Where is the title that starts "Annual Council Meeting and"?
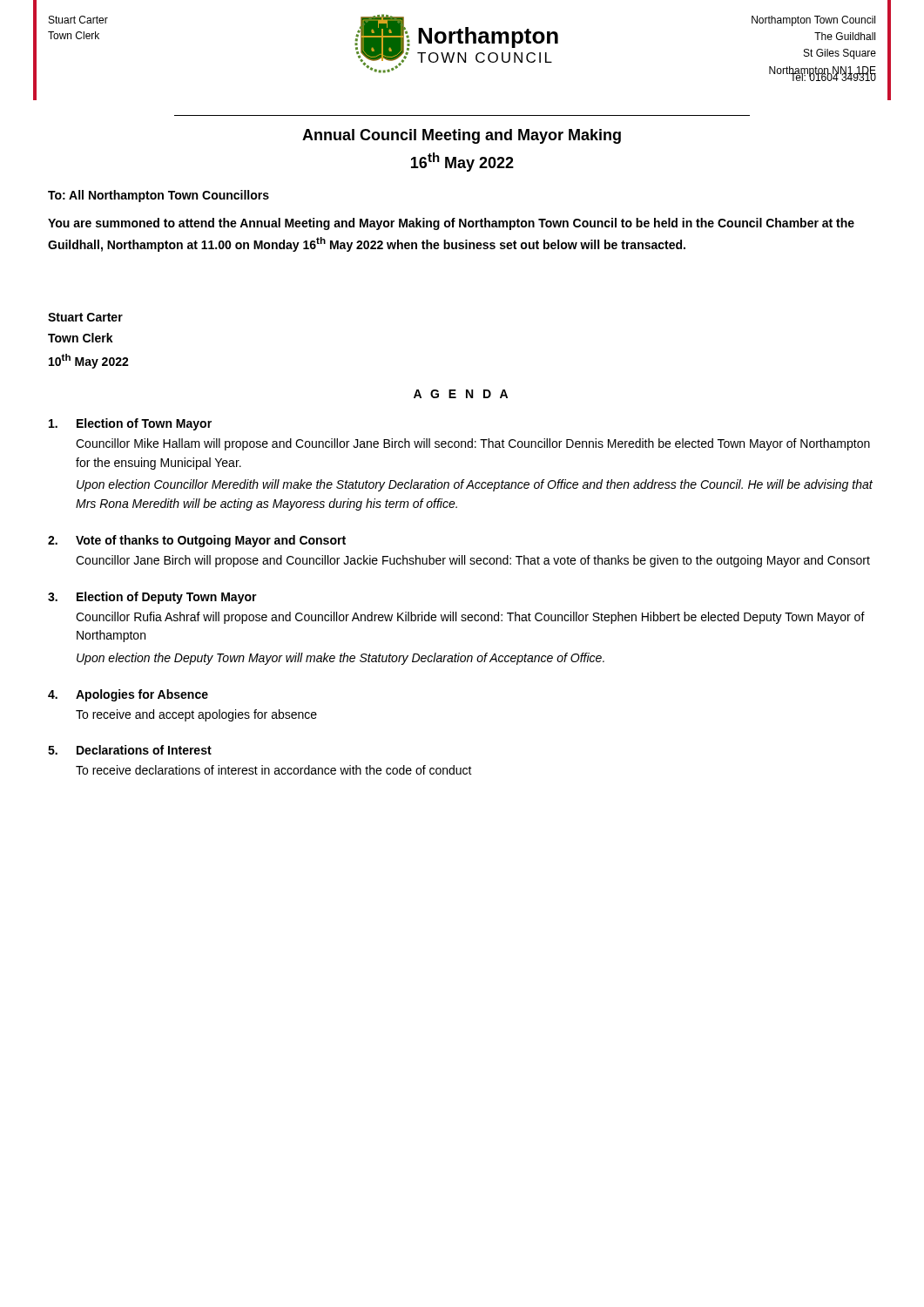 462,135
